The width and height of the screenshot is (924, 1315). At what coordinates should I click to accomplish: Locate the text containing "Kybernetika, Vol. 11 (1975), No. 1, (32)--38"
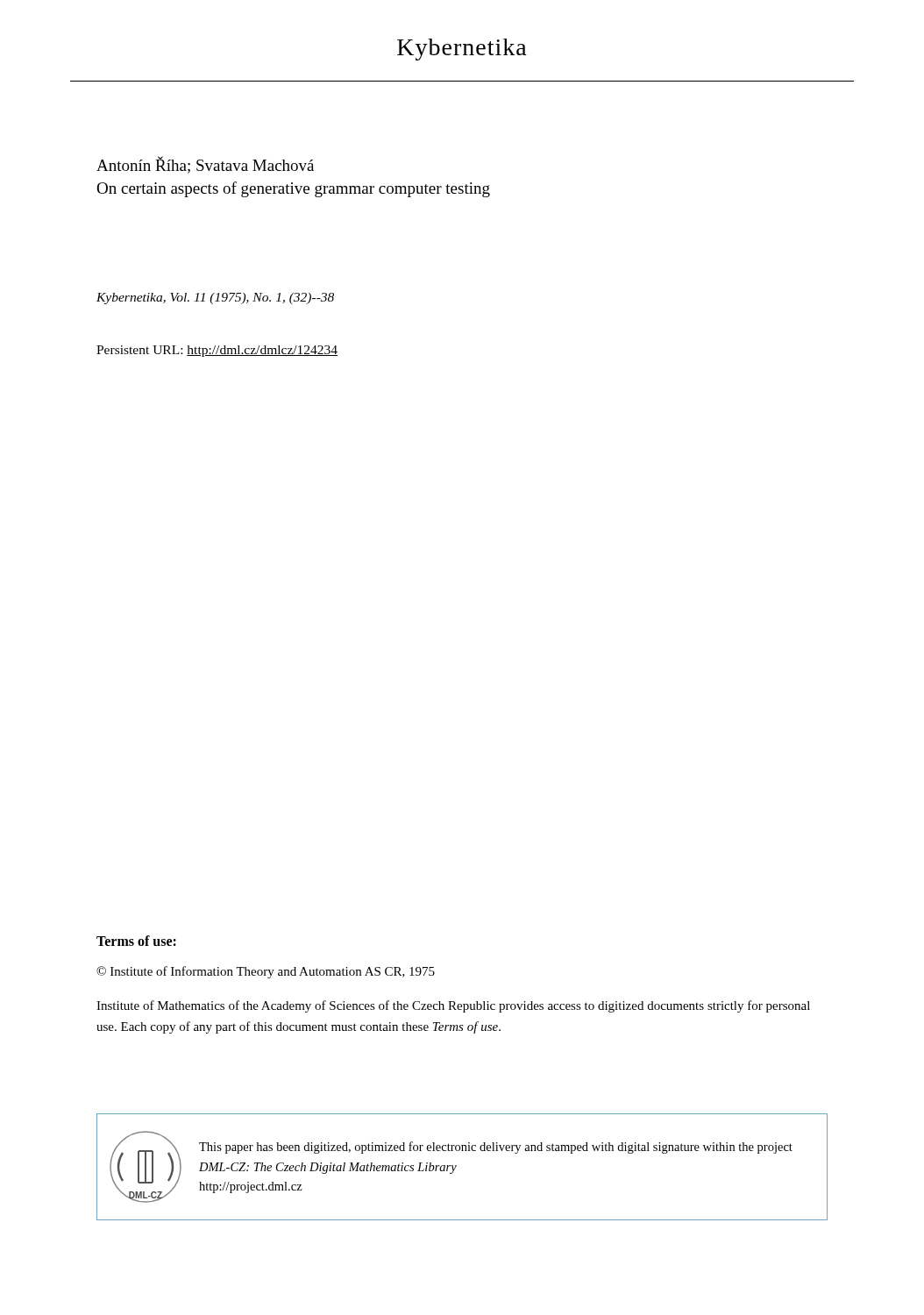(x=215, y=297)
